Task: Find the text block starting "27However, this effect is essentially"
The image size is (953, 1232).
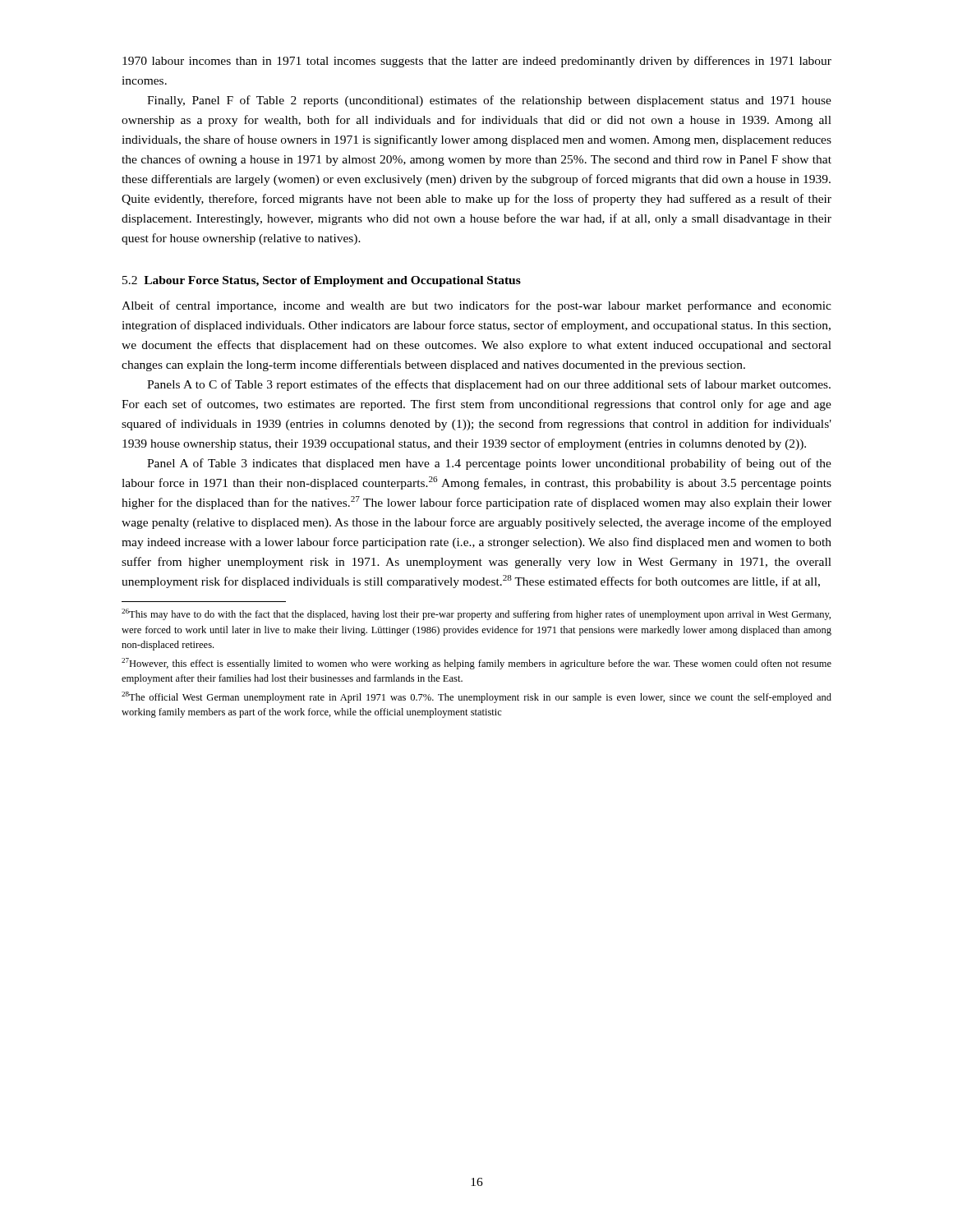Action: 476,670
